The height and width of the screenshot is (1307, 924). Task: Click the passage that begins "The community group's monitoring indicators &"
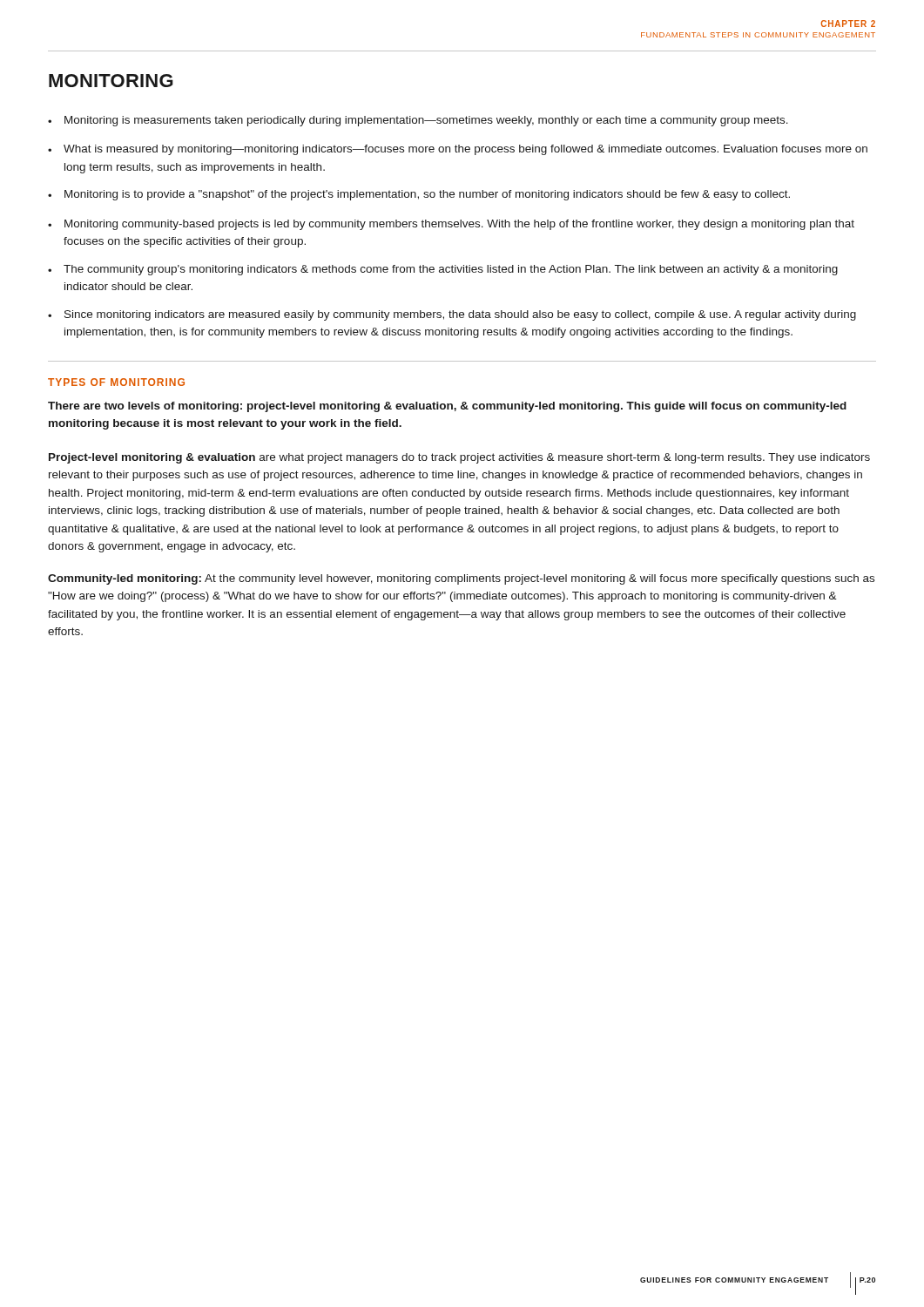462,278
